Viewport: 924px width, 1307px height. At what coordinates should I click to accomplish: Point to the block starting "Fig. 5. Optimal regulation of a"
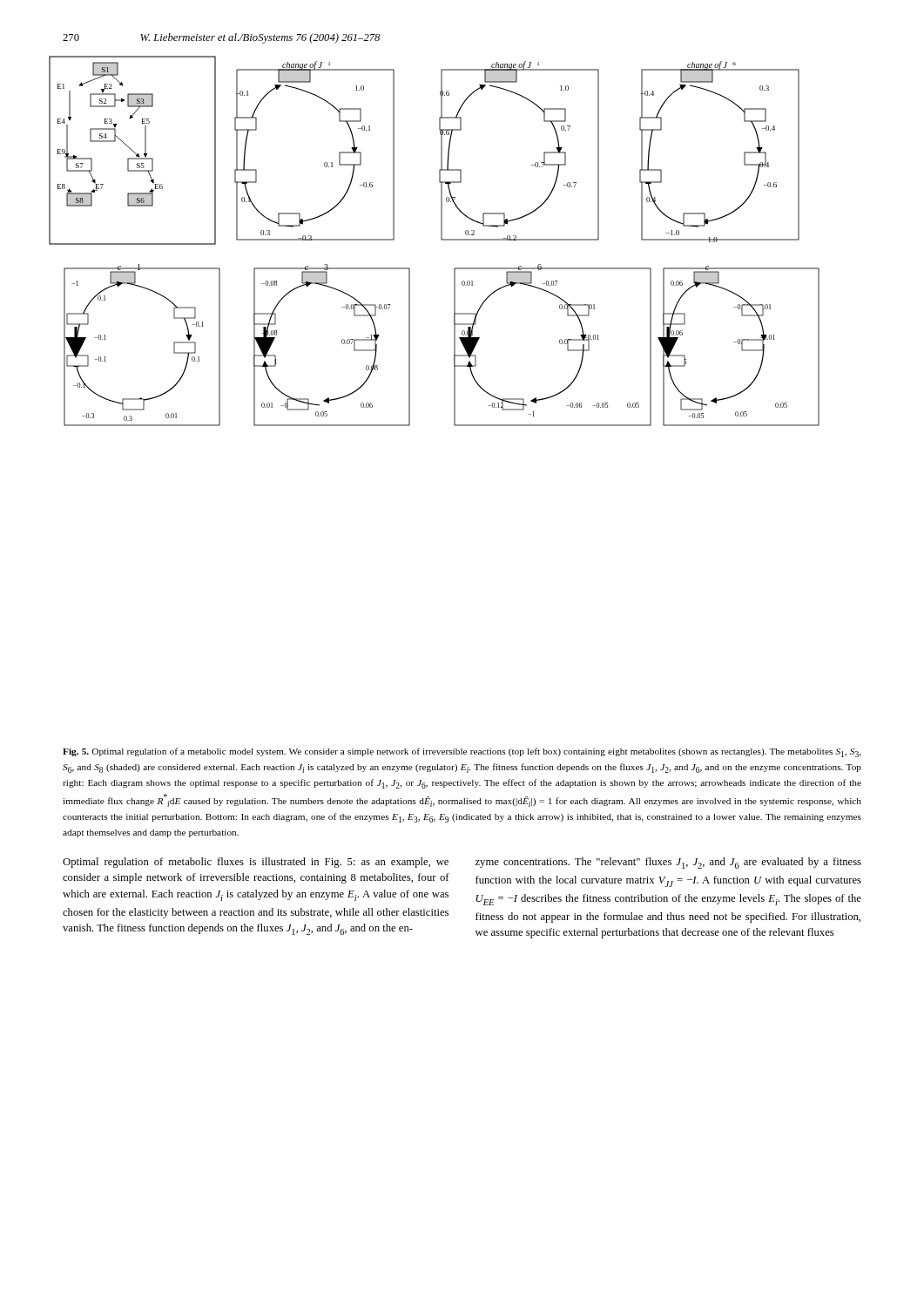[x=462, y=792]
